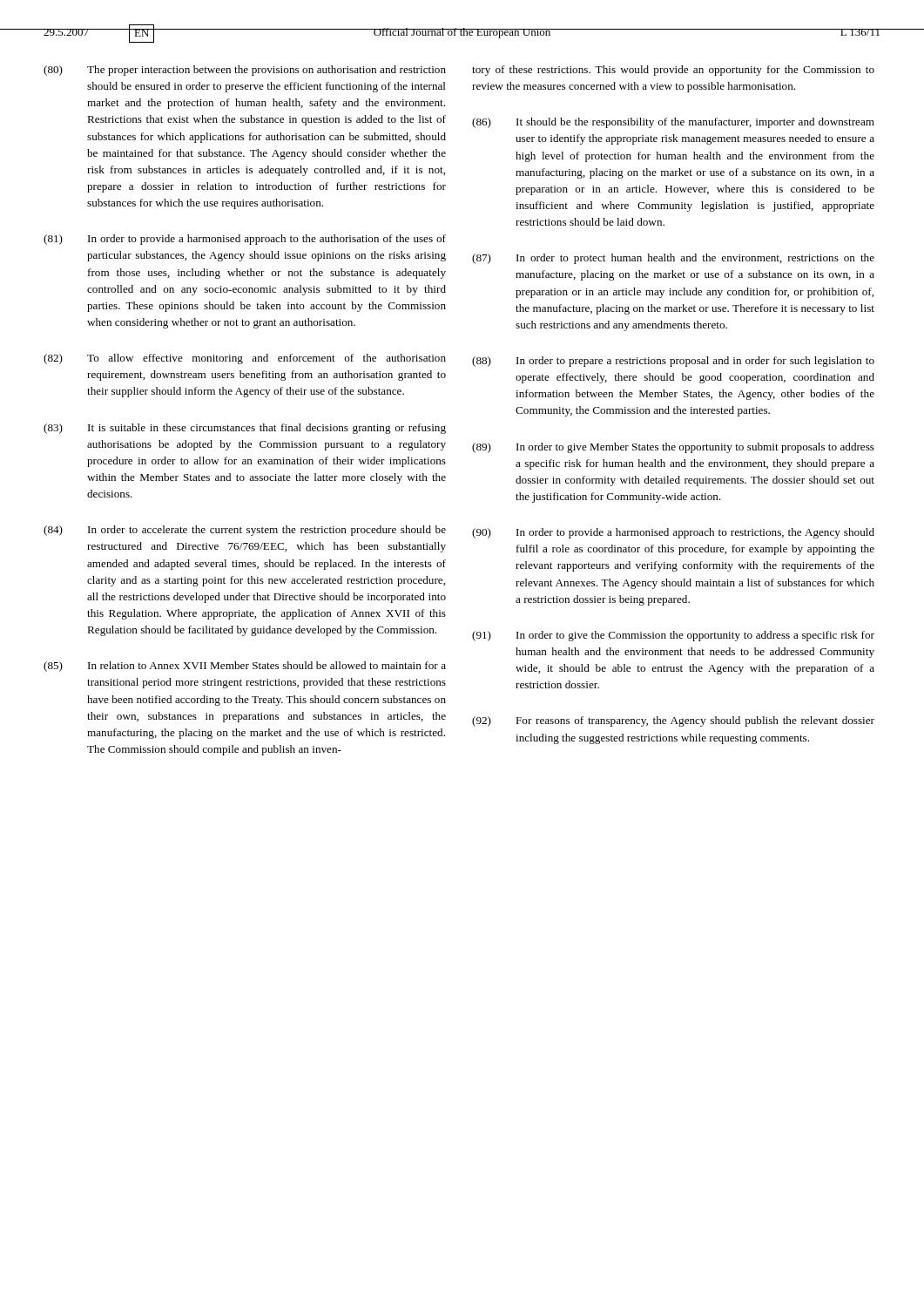Find the list item containing "(84) In order to"
This screenshot has width=924, height=1307.
tap(245, 580)
